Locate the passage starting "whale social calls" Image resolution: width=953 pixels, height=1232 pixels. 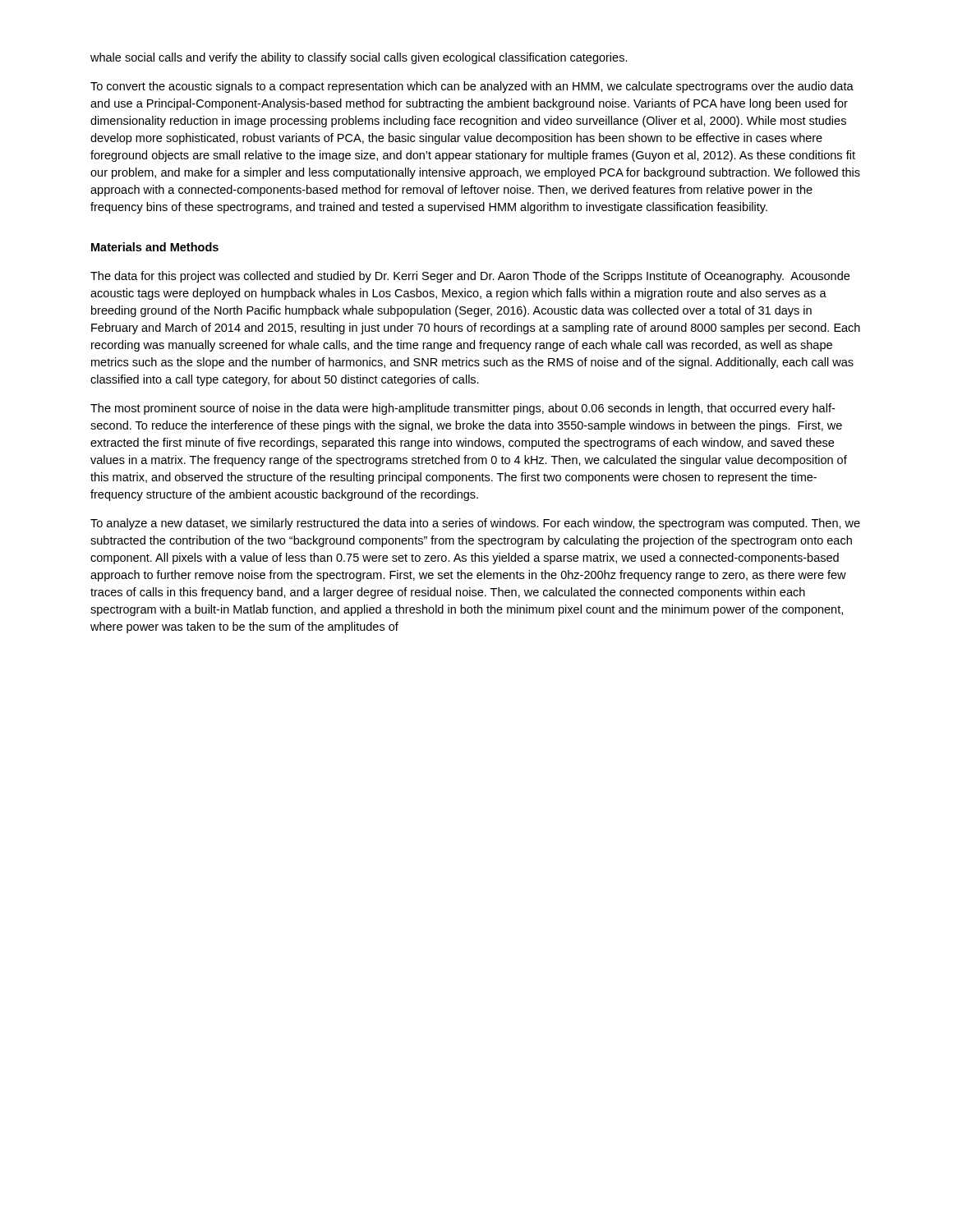(x=359, y=57)
